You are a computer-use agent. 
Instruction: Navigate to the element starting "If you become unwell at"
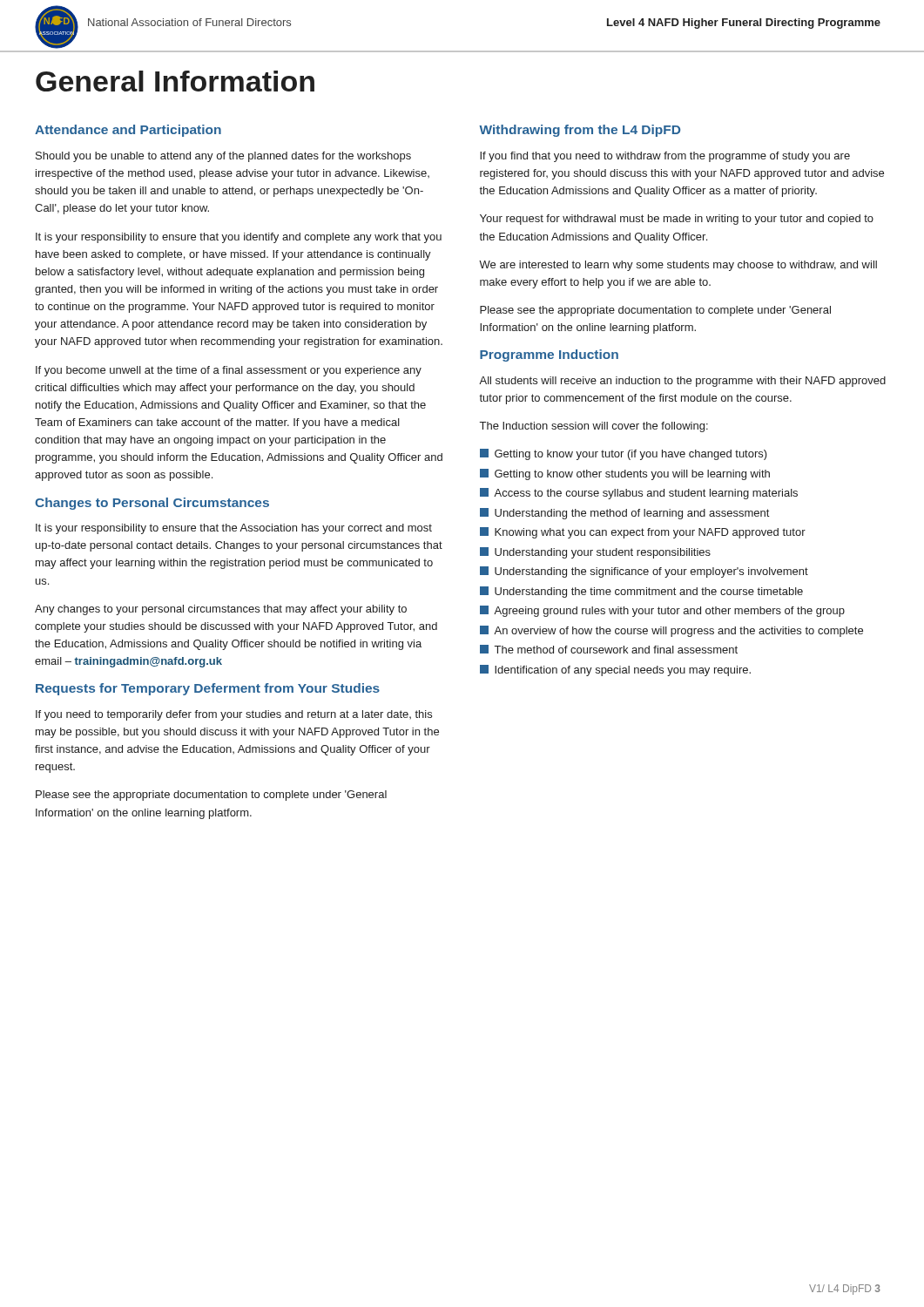239,422
